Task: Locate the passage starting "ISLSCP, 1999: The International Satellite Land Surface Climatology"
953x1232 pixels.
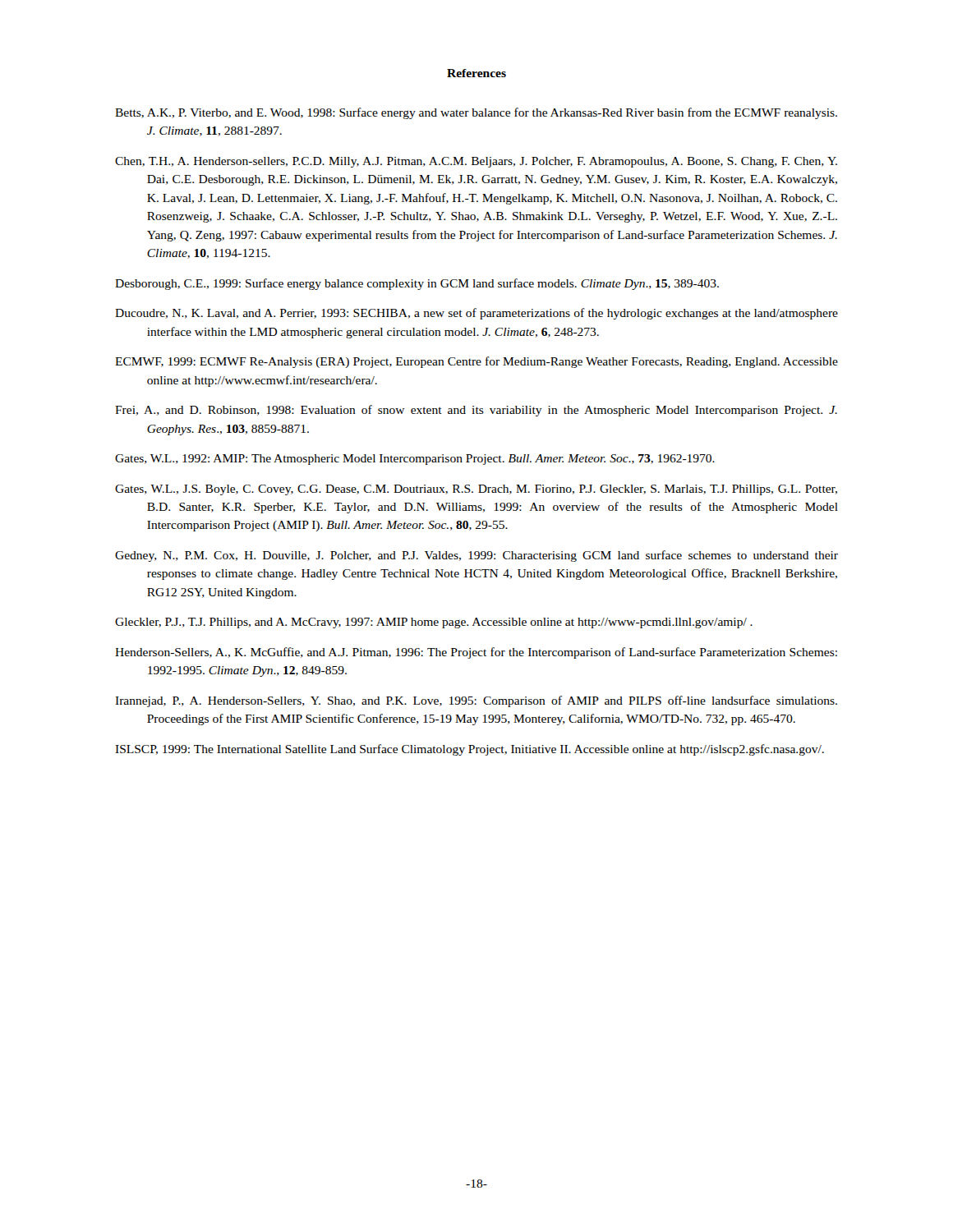Action: tap(470, 748)
